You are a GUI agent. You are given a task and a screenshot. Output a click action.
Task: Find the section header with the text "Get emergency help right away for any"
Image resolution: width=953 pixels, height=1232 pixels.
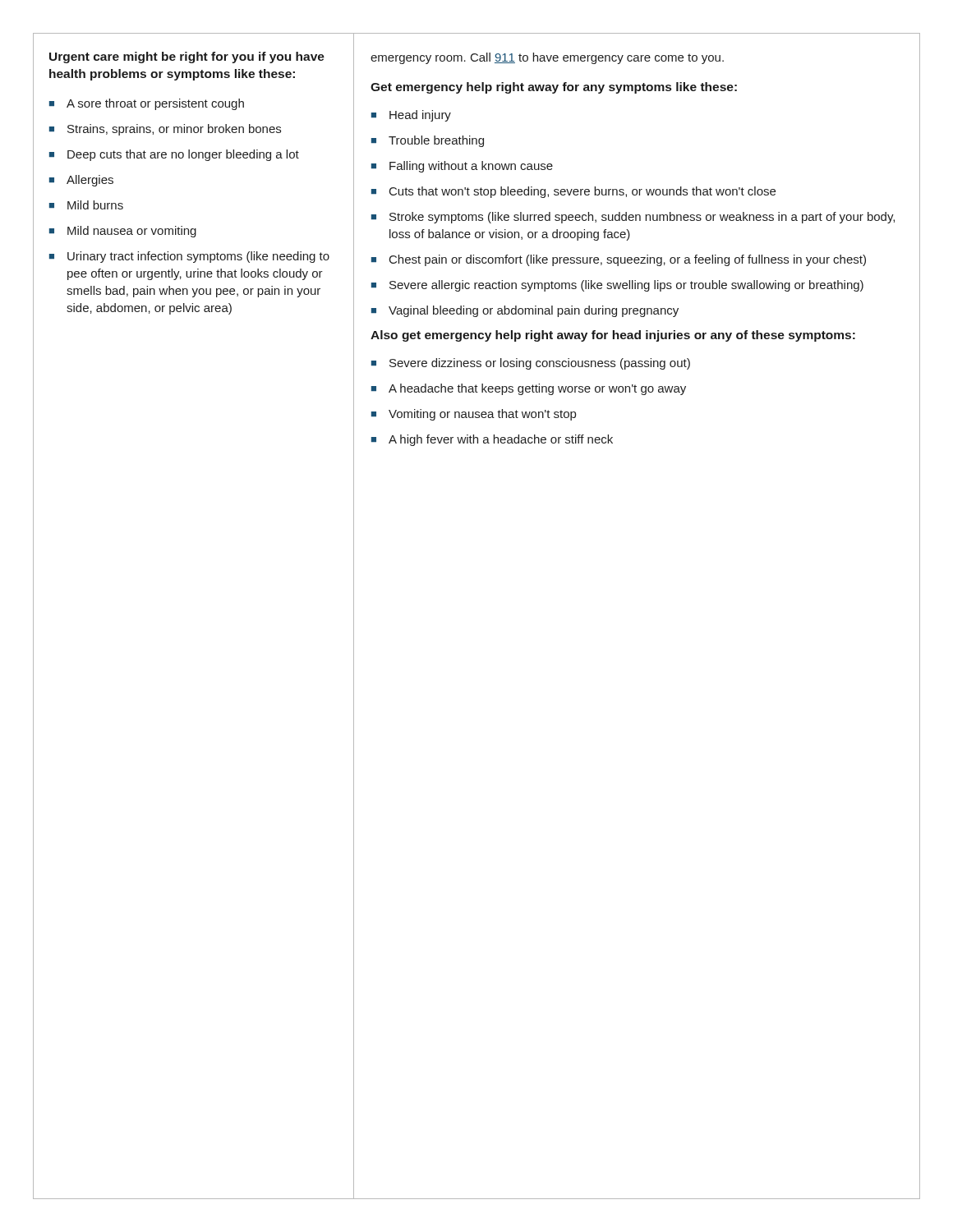click(x=554, y=87)
